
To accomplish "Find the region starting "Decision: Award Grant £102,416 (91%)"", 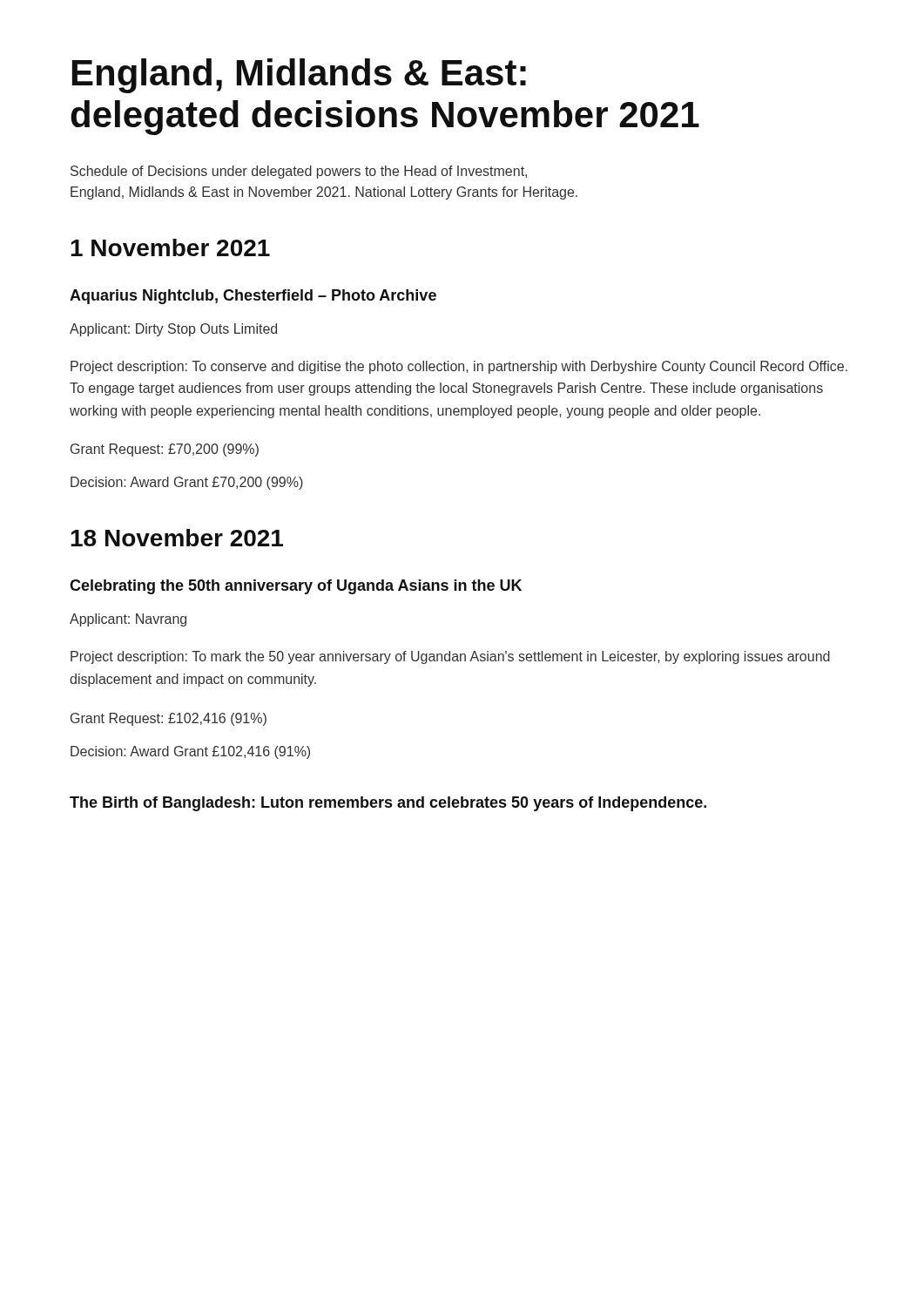I will click(x=190, y=752).
